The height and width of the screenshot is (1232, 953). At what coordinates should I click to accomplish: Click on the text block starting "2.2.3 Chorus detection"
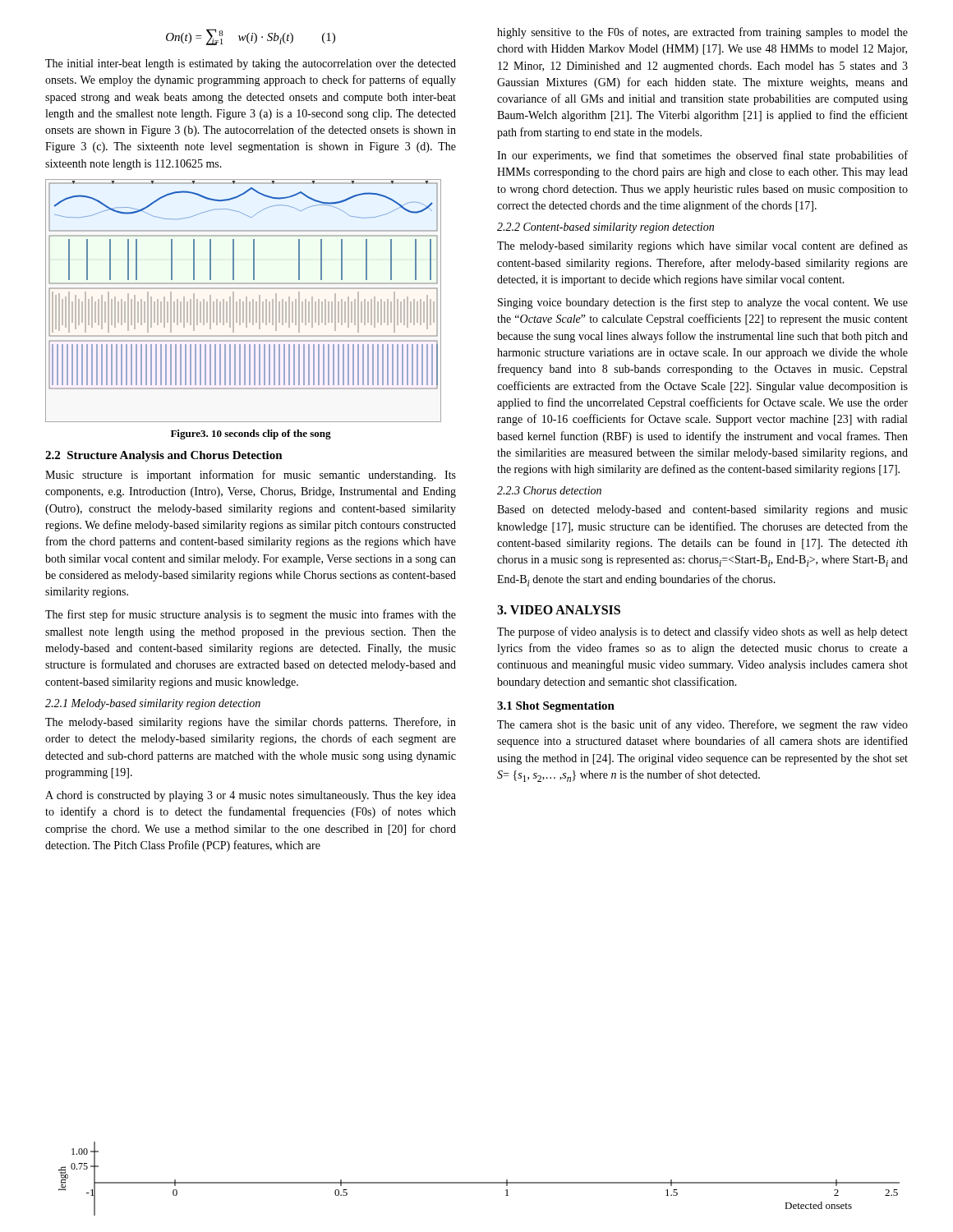(x=549, y=491)
